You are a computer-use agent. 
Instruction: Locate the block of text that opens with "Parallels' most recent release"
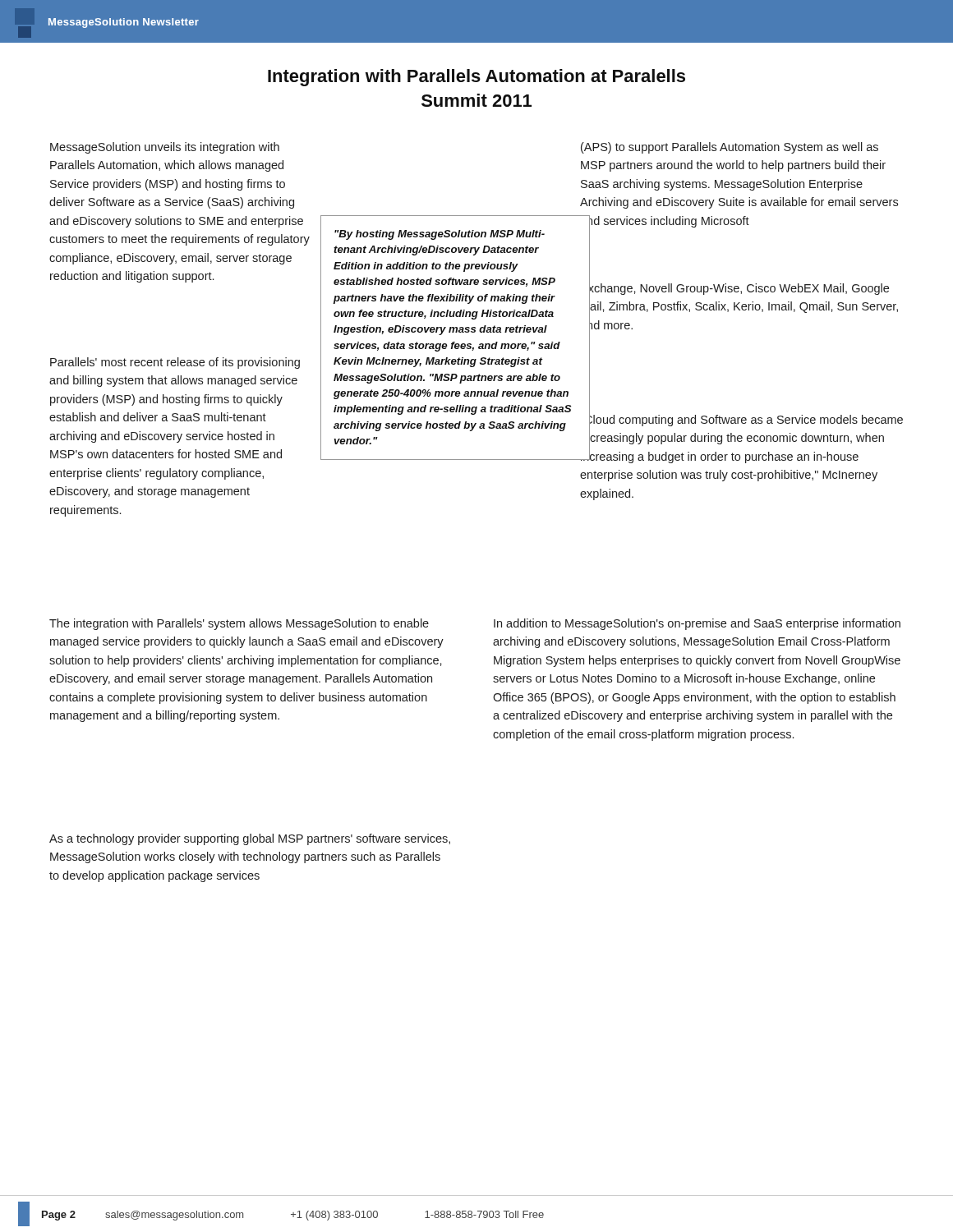[175, 436]
